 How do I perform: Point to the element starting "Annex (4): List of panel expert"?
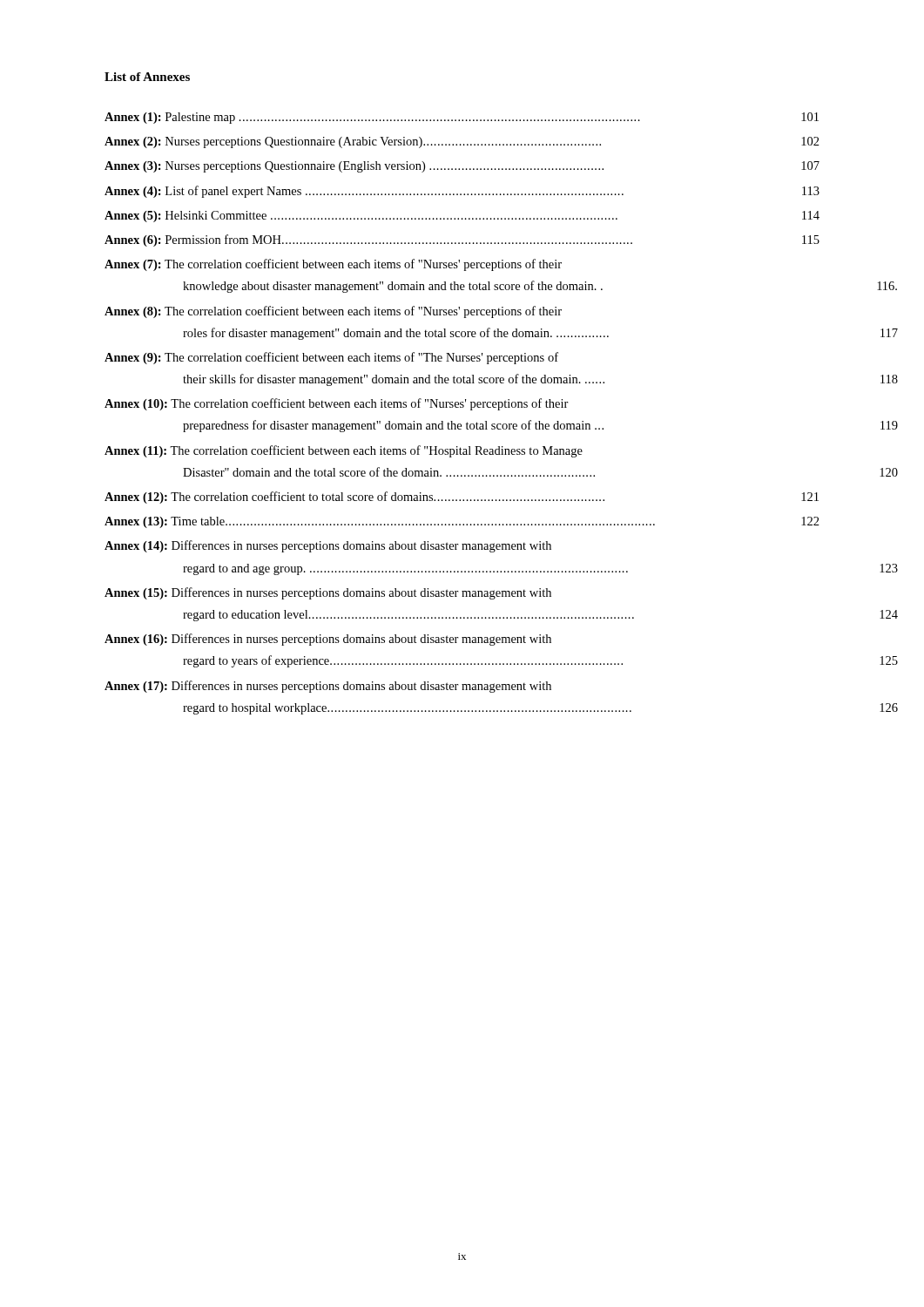pyautogui.click(x=462, y=191)
